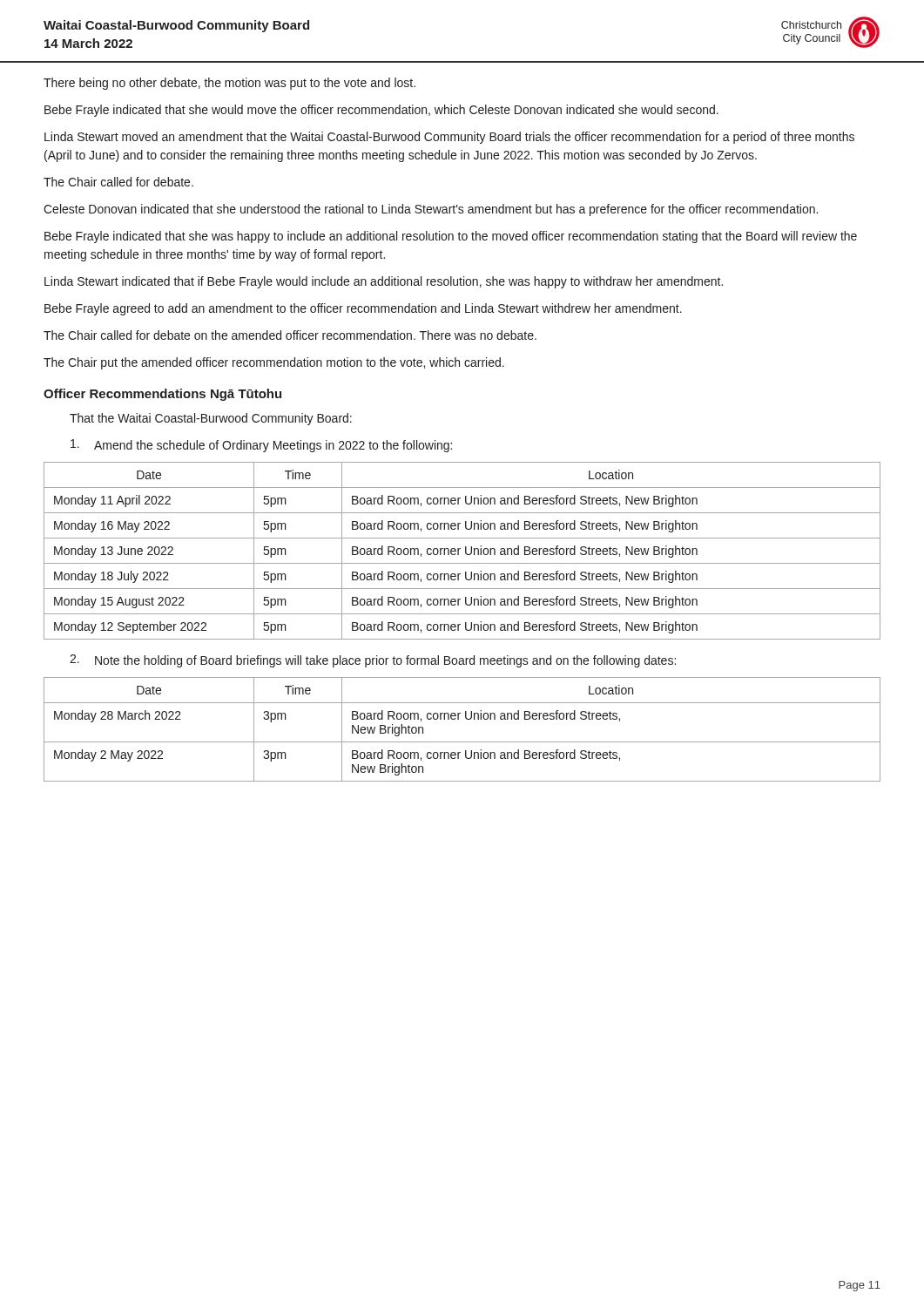Find the text starting "Celeste Donovan indicated"
924x1307 pixels.
pos(431,209)
